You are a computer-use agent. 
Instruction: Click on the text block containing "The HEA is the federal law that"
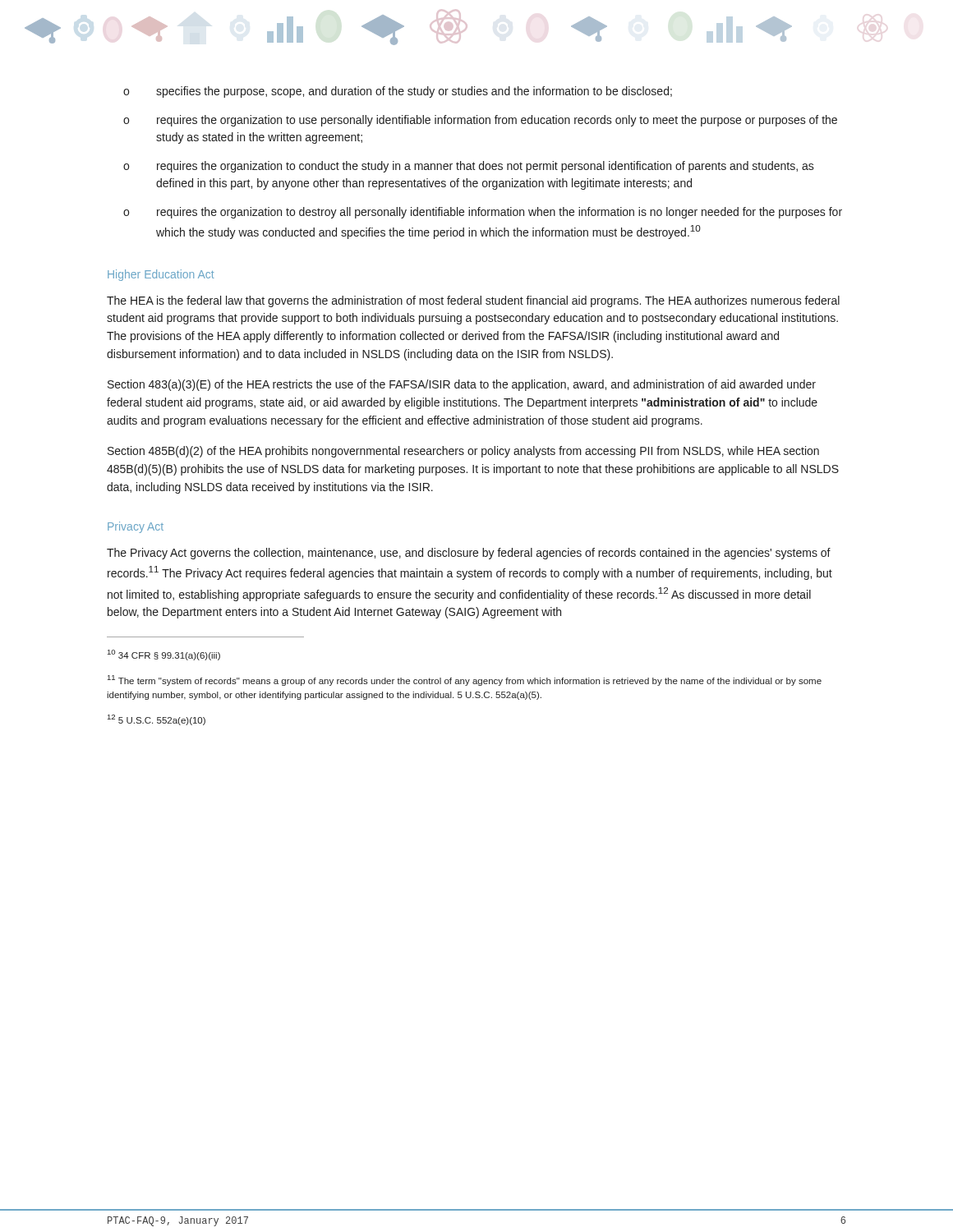tap(476, 328)
